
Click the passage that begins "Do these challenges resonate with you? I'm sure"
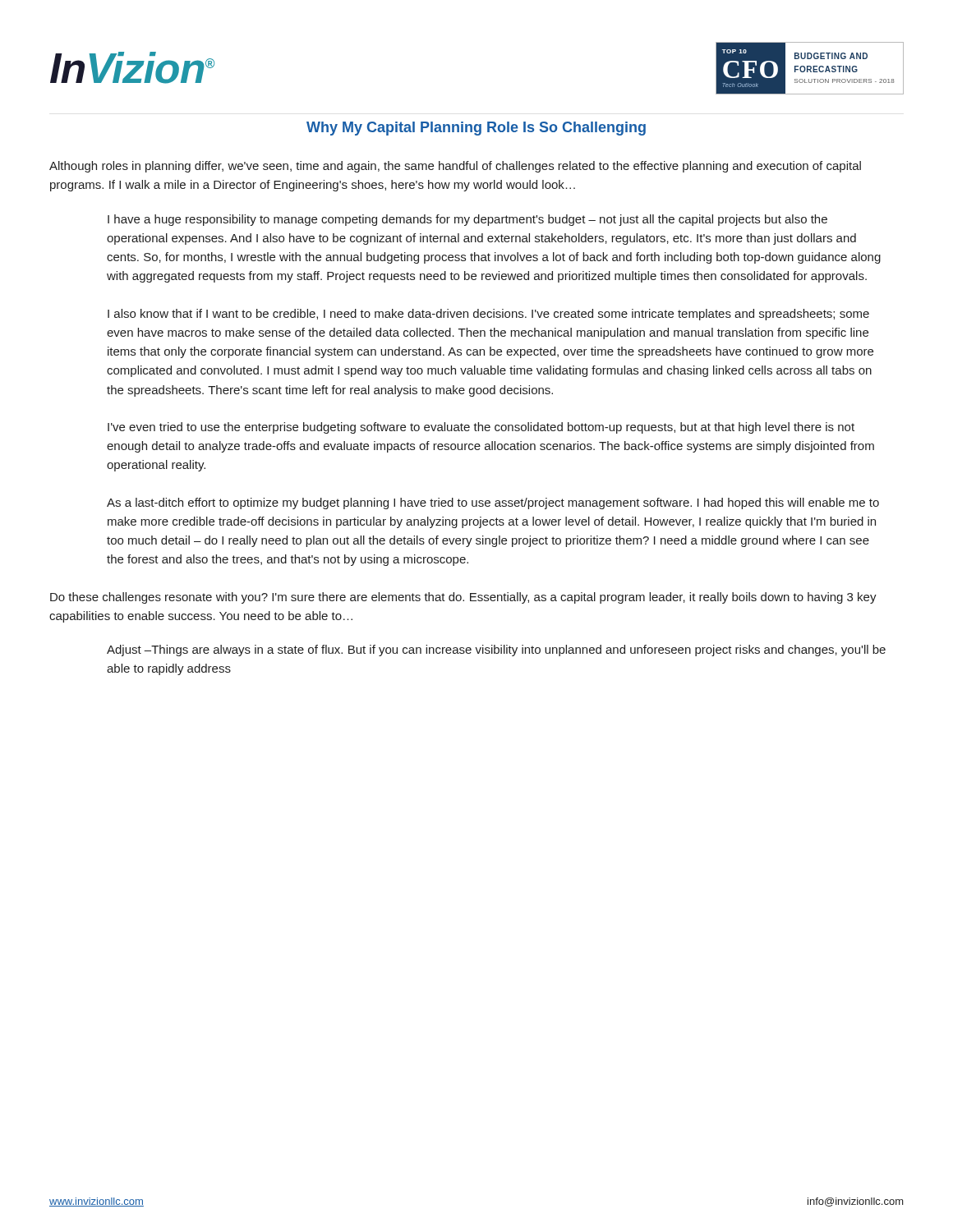tap(463, 606)
